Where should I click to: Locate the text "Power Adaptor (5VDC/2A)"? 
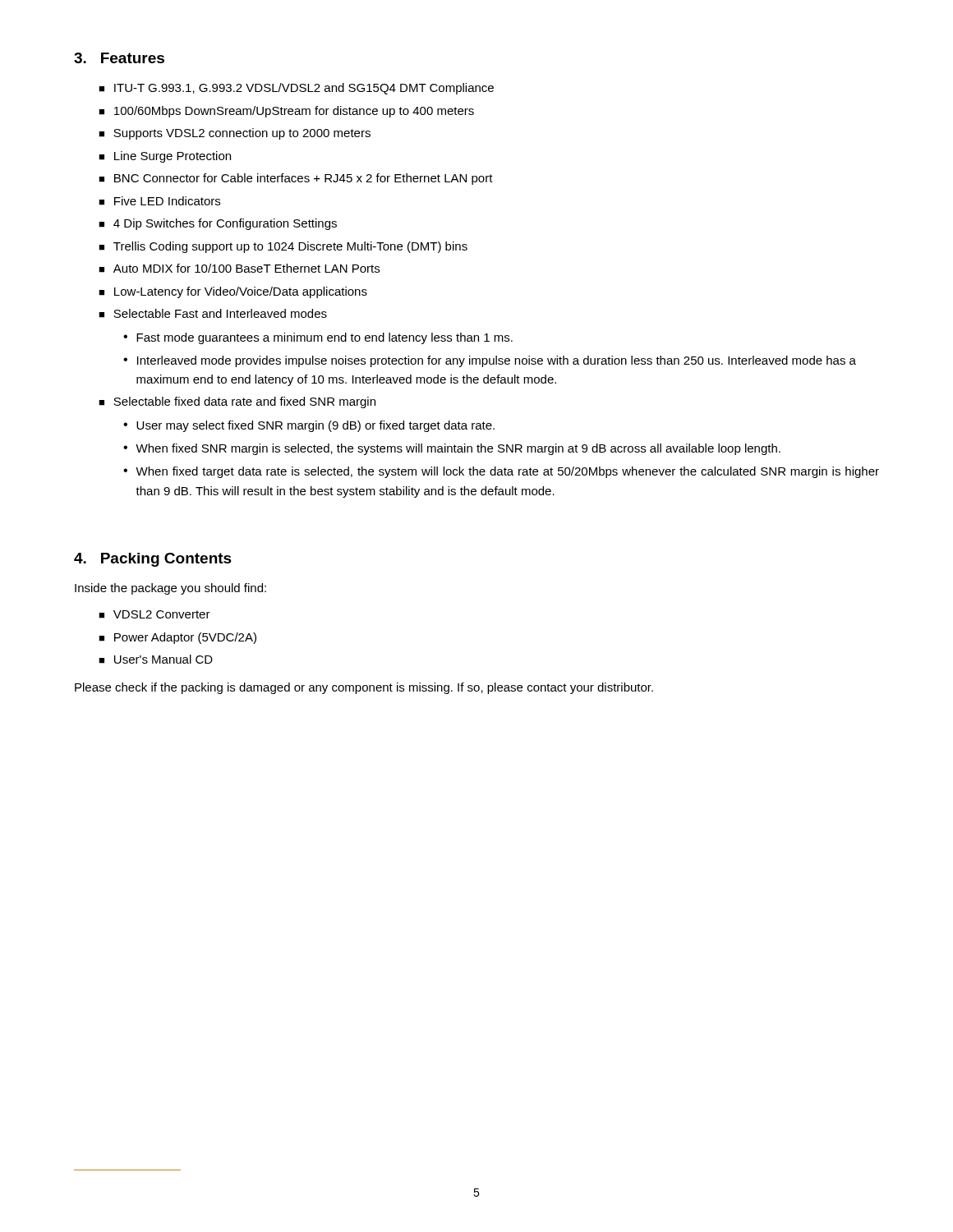coord(177,638)
